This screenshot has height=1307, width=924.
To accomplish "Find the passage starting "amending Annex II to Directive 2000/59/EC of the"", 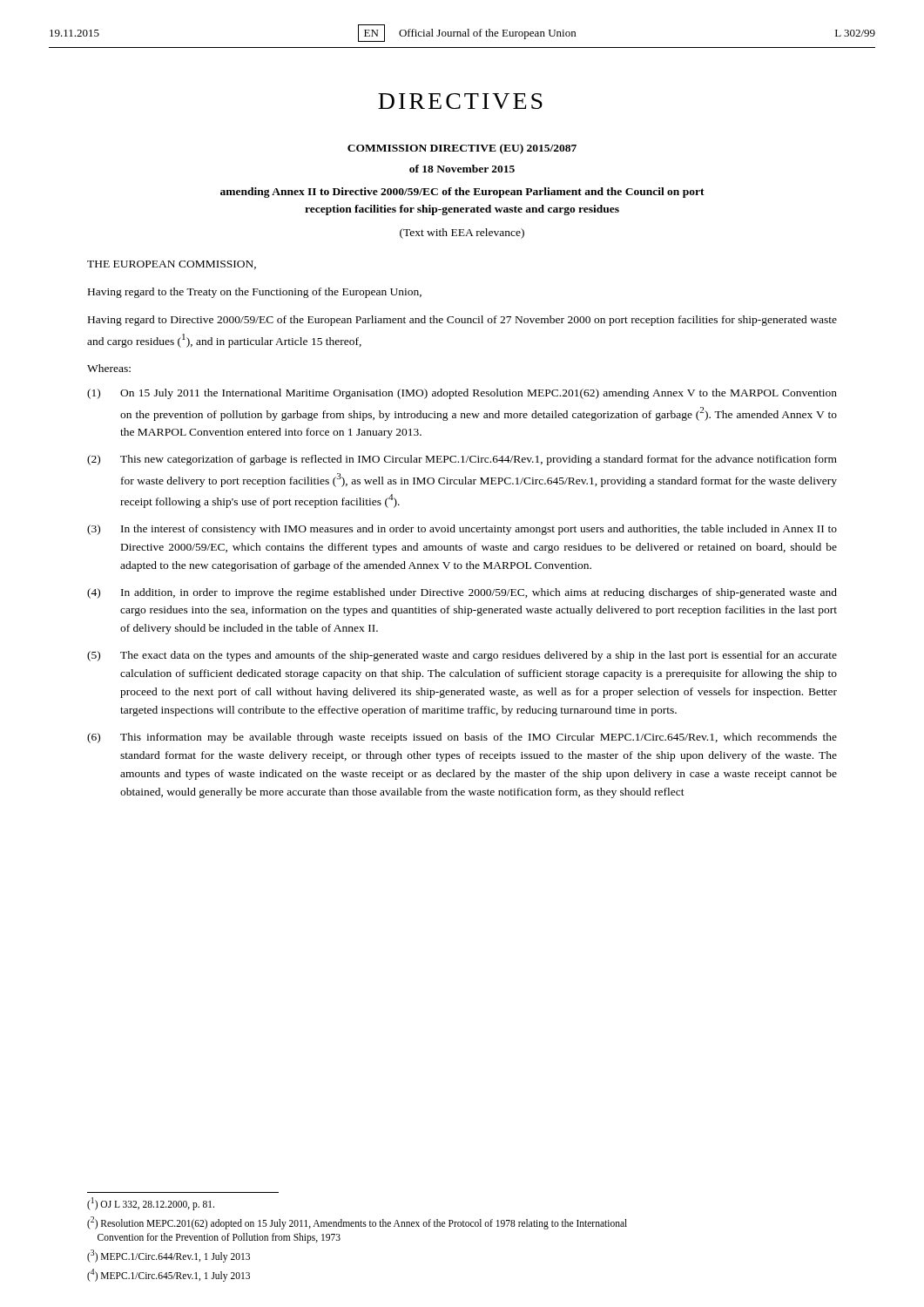I will (x=462, y=200).
